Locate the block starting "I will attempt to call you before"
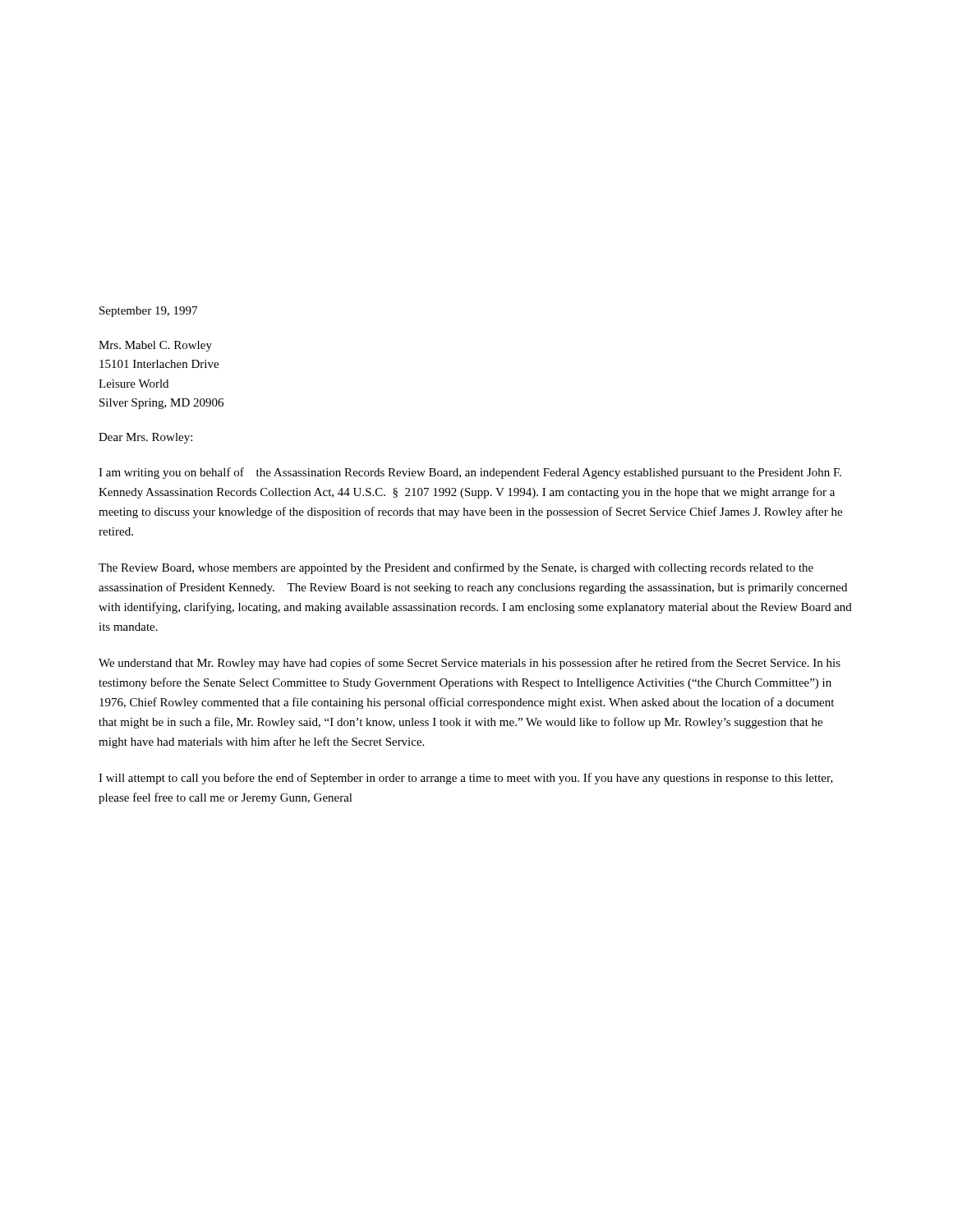953x1232 pixels. (x=466, y=788)
